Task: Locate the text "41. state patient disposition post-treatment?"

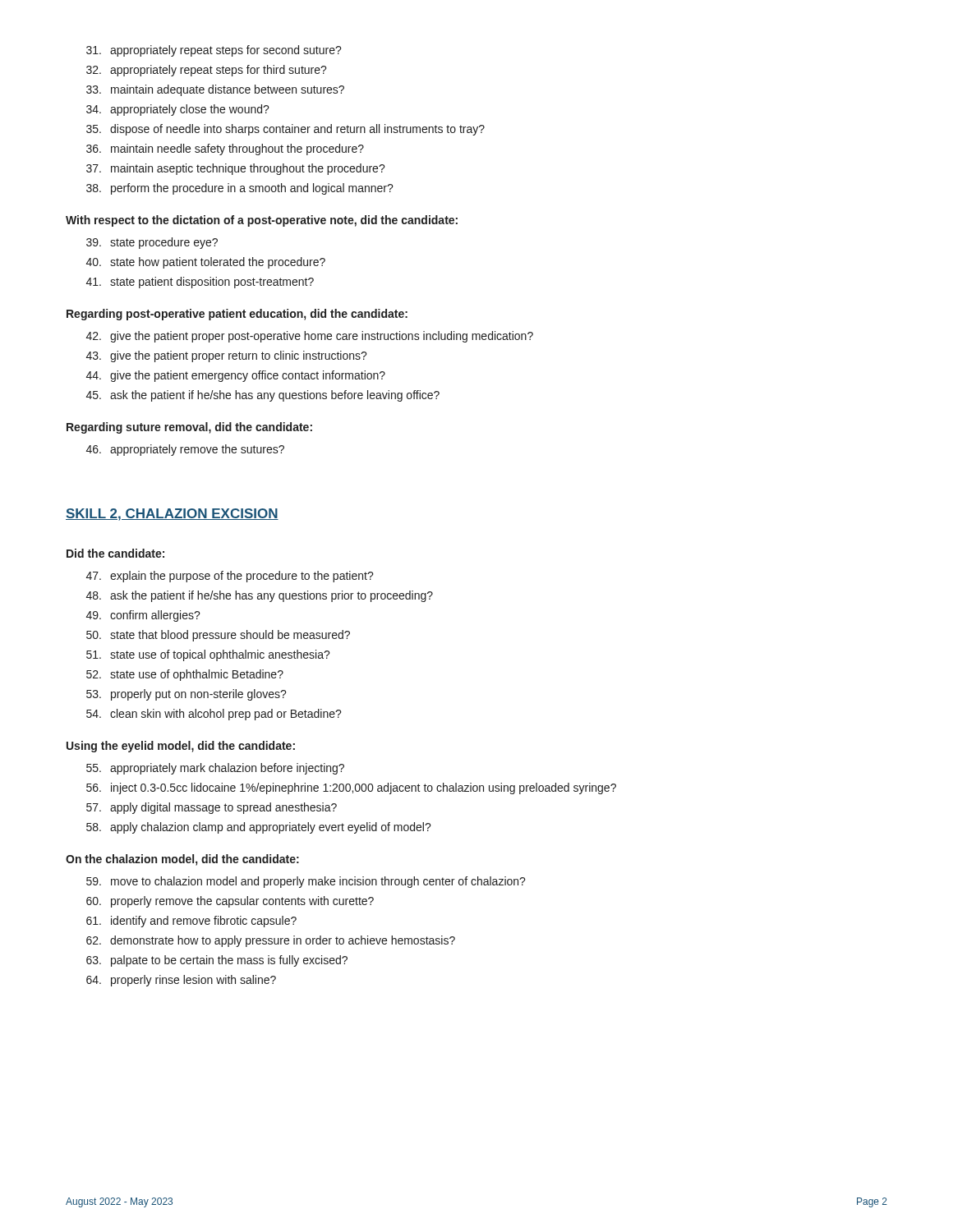Action: pos(200,283)
